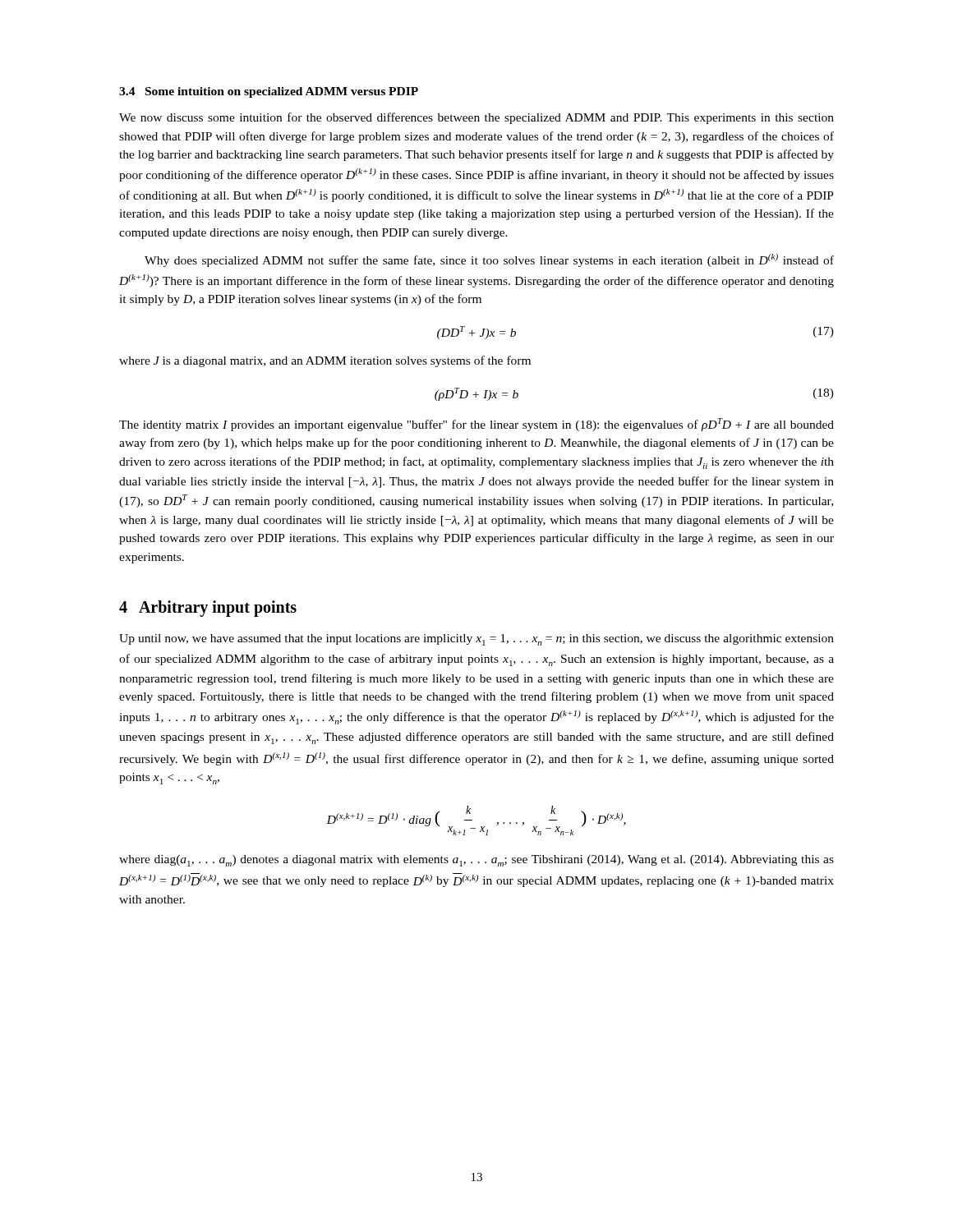Find the text block that reads "where J is a diagonal matrix,"
The image size is (953, 1232).
(476, 361)
